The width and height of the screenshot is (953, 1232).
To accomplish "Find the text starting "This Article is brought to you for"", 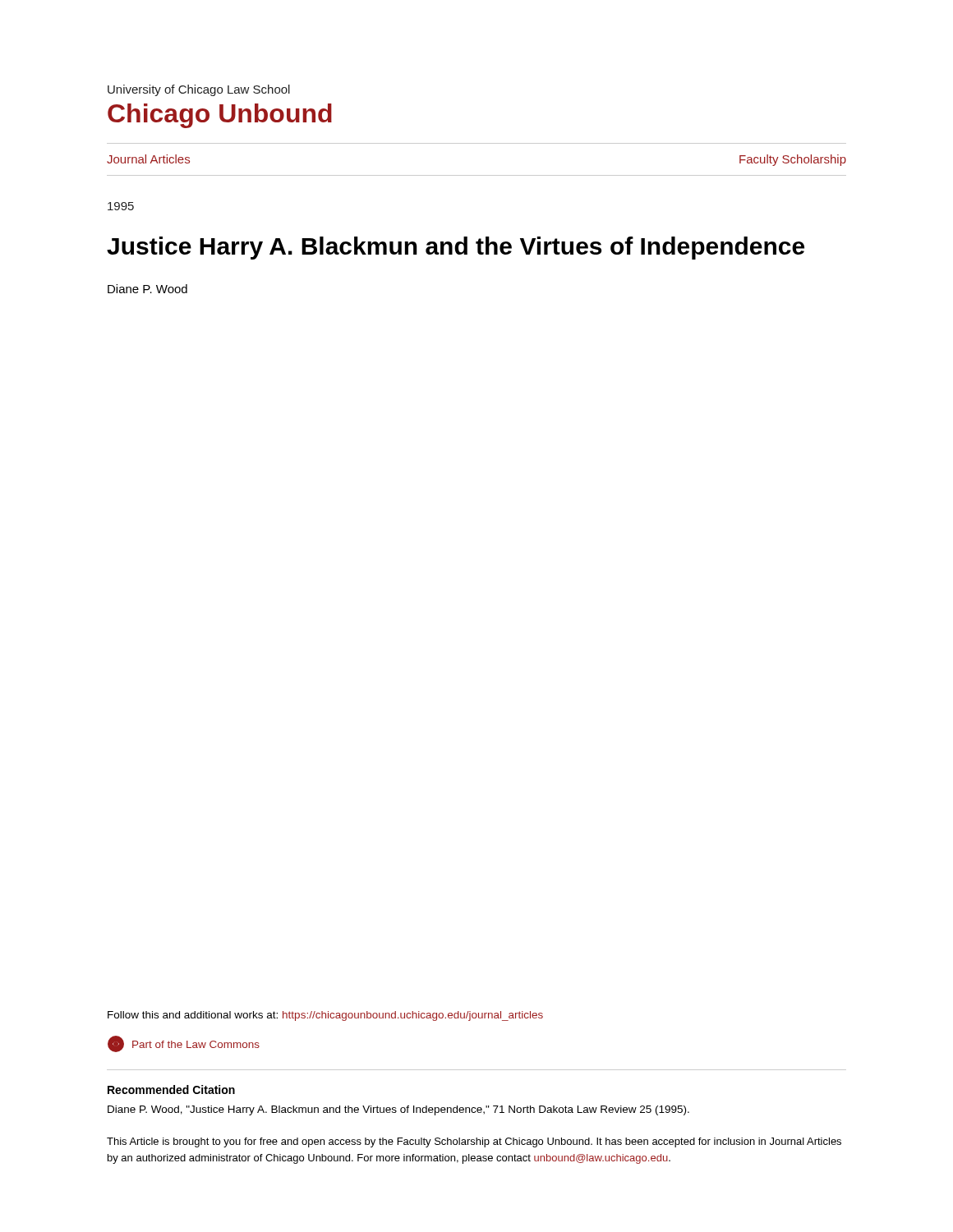I will pos(474,1149).
